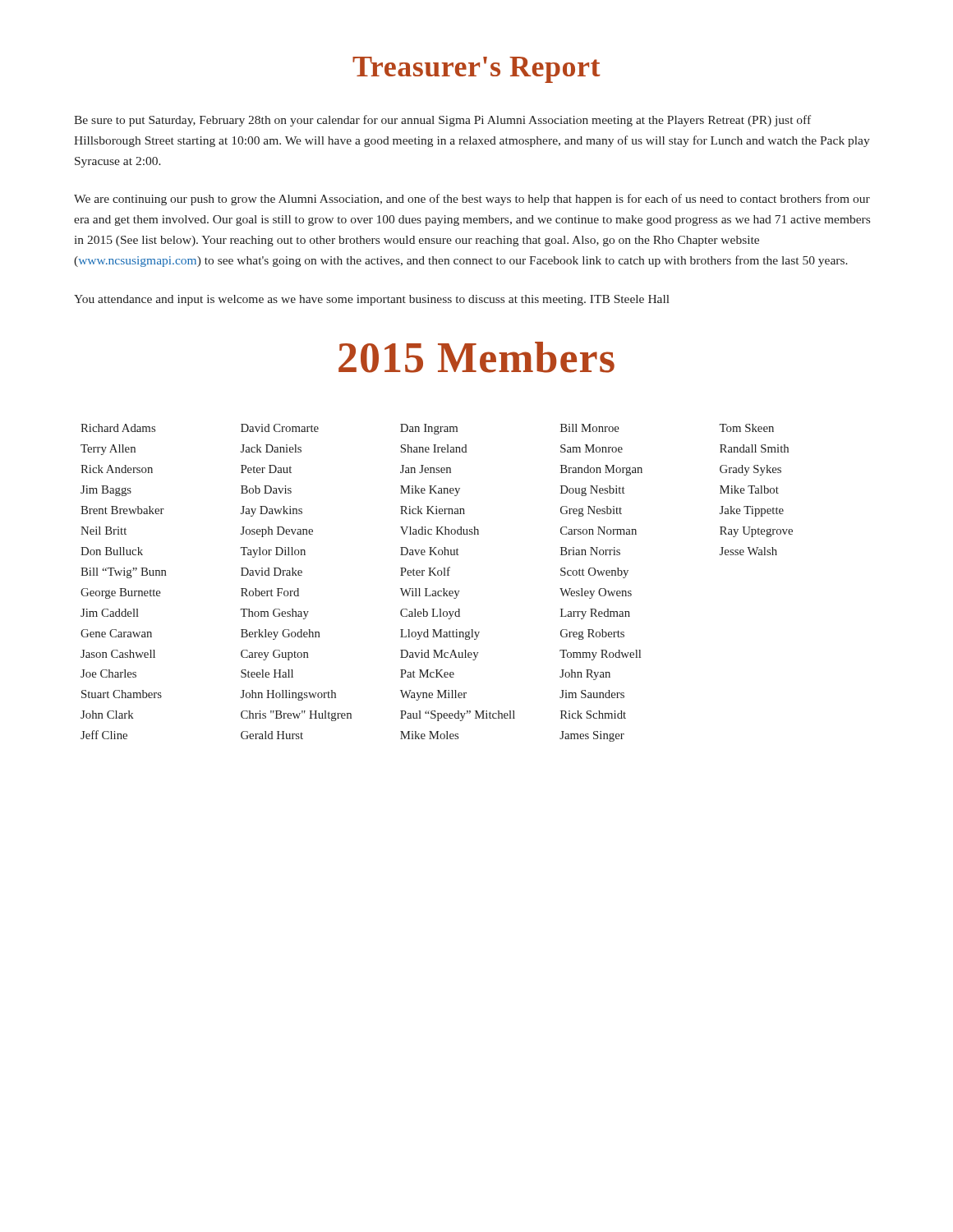Click where it says "Jim Saunders"
Image resolution: width=953 pixels, height=1232 pixels.
pyautogui.click(x=592, y=694)
